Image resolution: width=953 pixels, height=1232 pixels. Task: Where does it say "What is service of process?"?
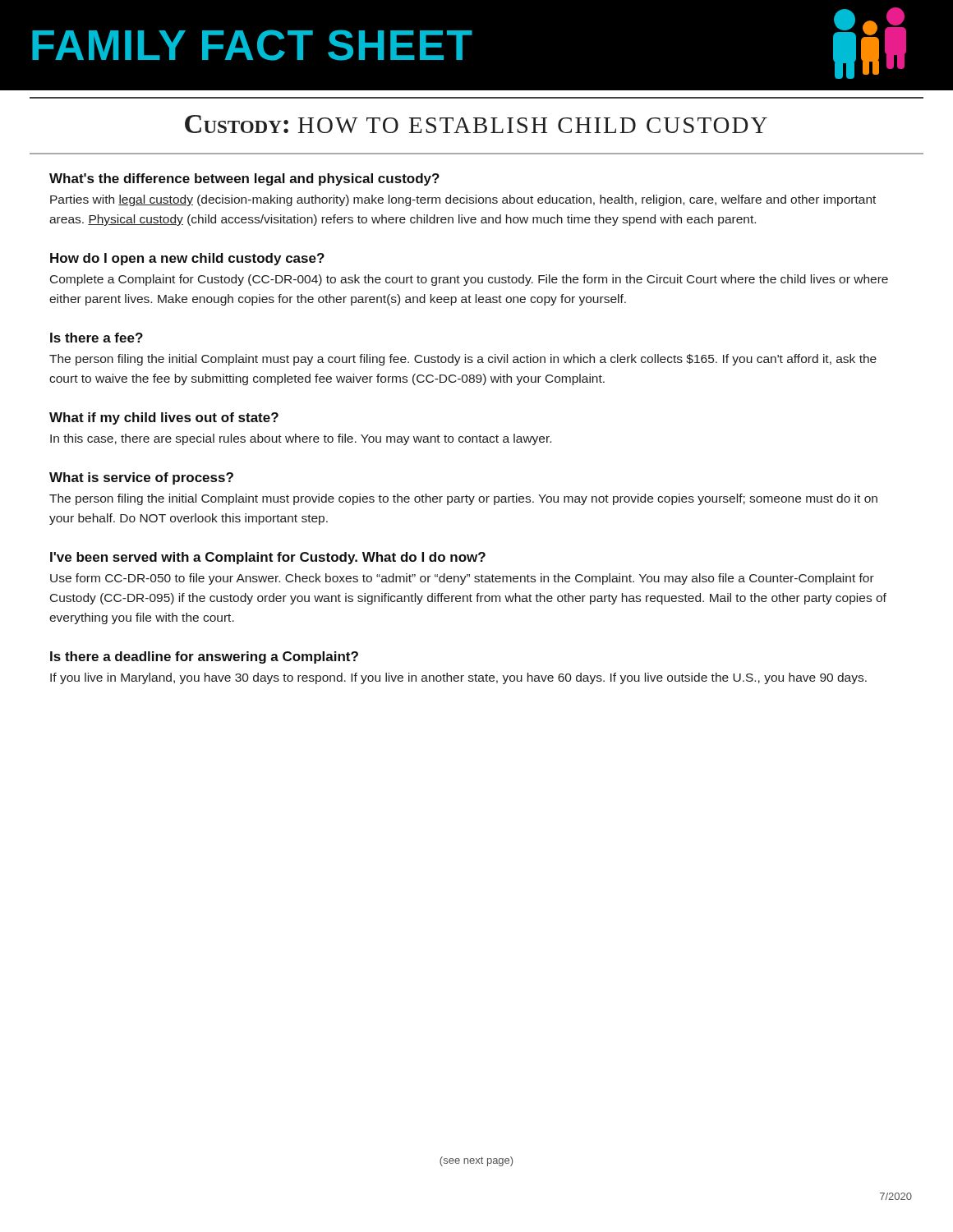pyautogui.click(x=142, y=478)
